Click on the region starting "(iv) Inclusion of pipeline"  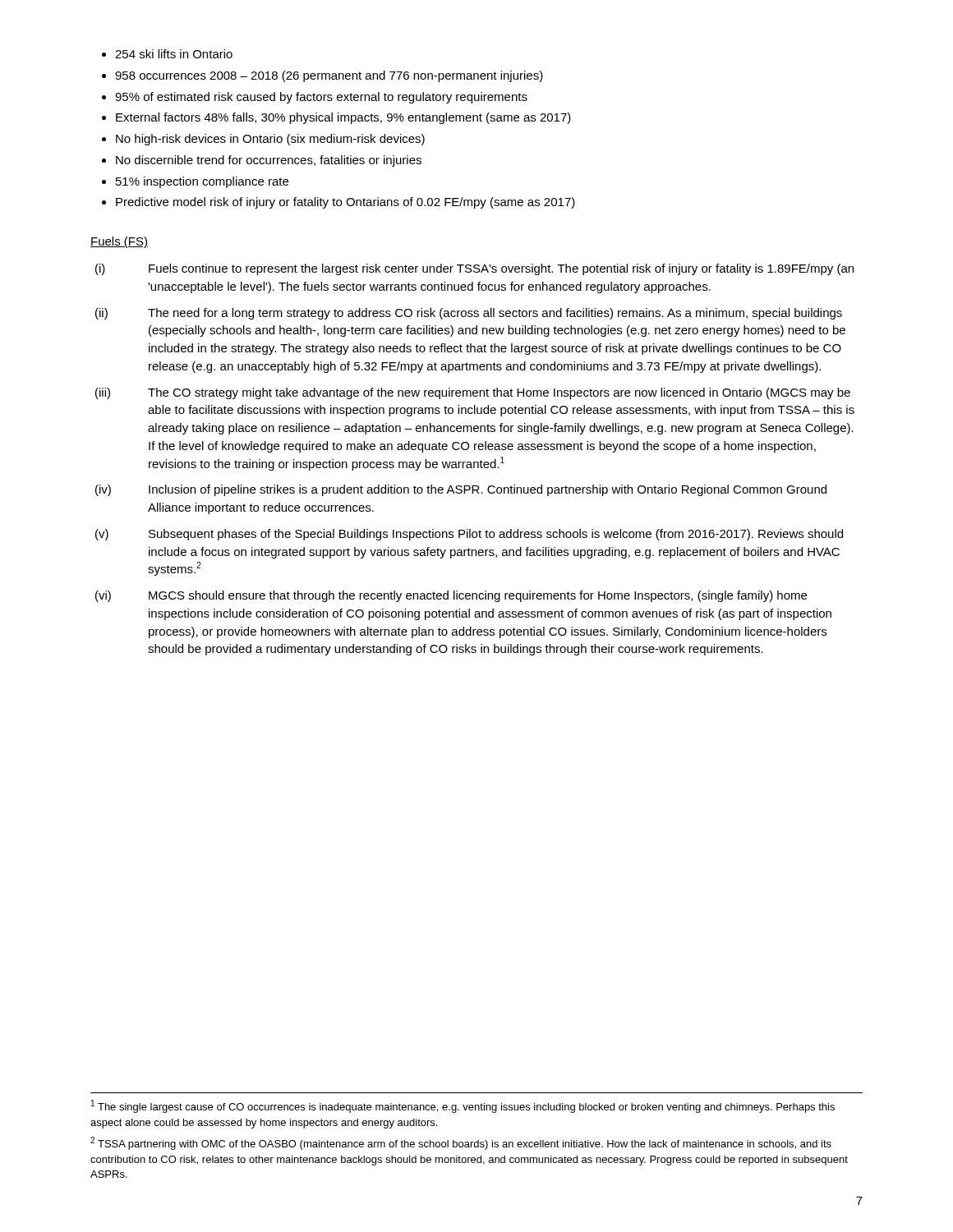476,499
